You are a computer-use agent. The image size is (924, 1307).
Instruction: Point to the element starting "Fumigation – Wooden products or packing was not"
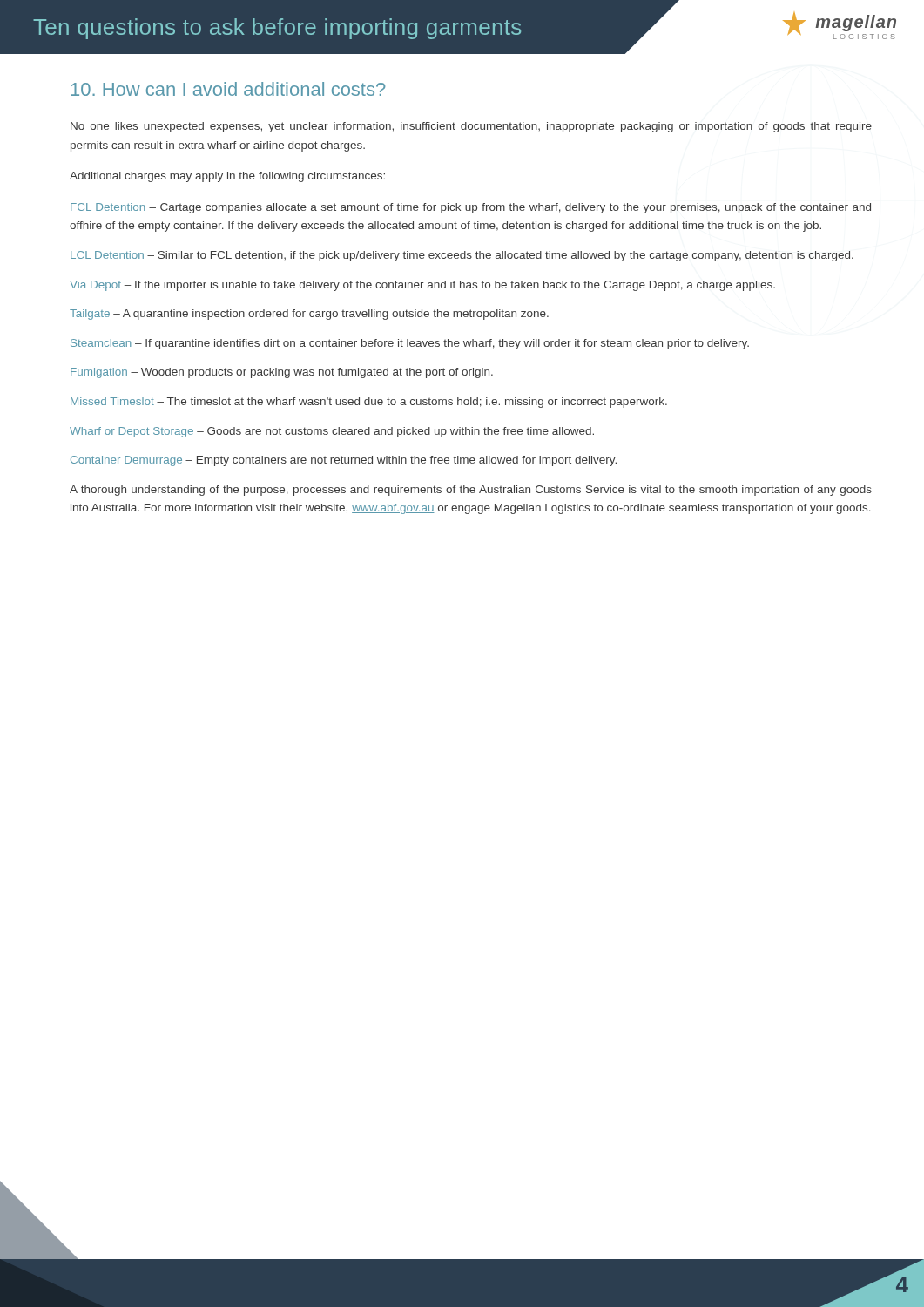click(471, 372)
